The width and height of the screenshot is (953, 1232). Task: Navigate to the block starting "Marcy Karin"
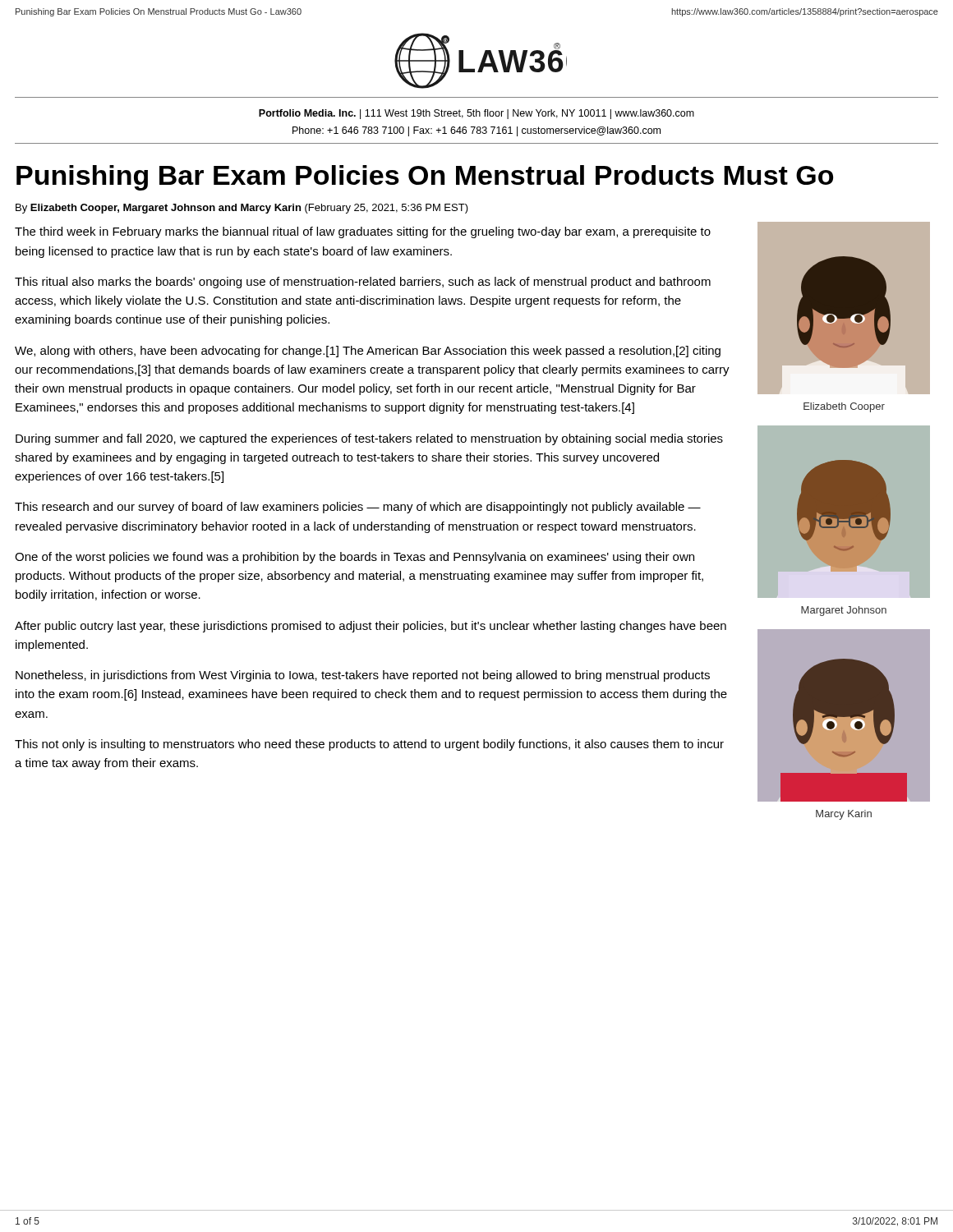point(844,814)
